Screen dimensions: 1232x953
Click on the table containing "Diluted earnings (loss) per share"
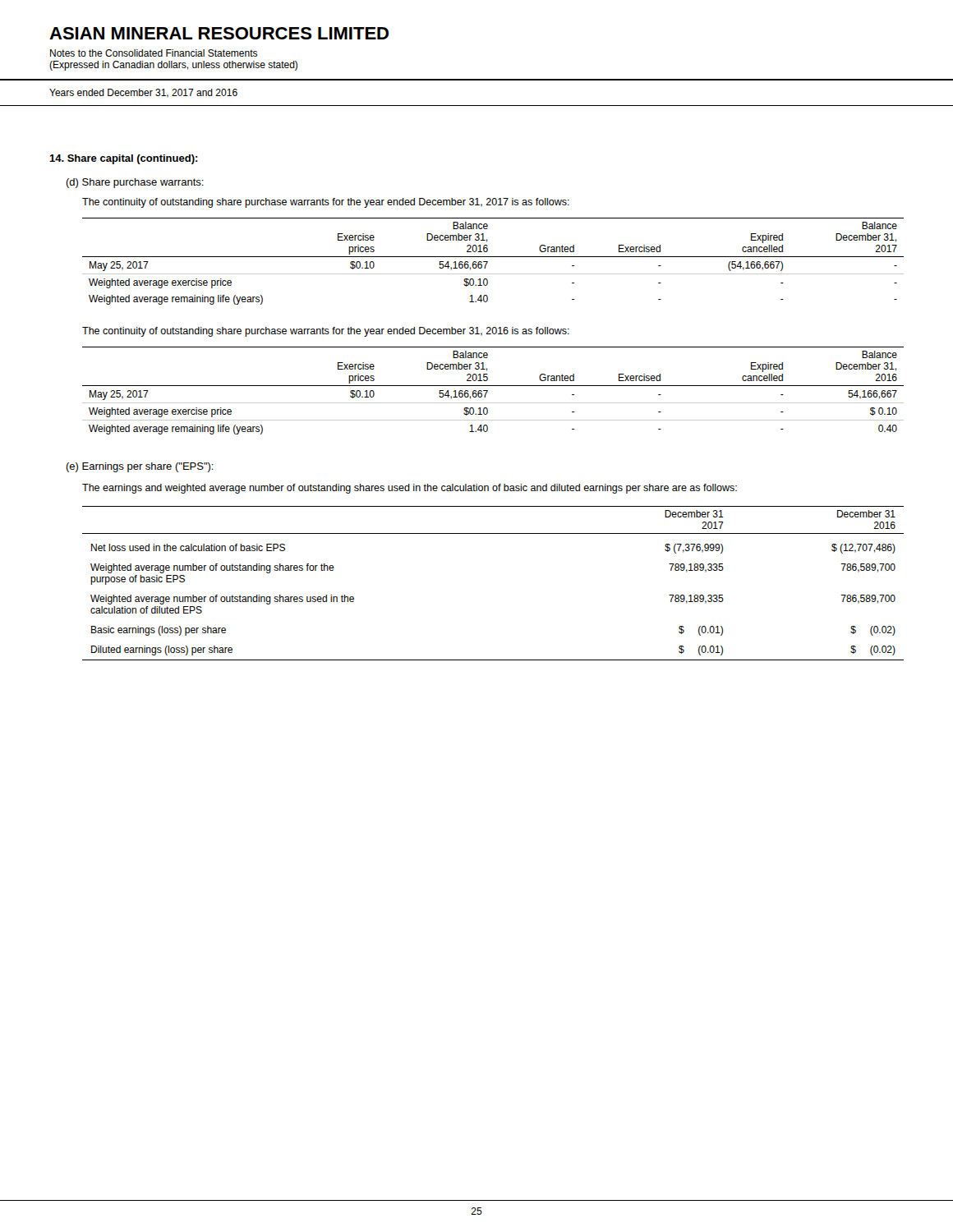[493, 583]
